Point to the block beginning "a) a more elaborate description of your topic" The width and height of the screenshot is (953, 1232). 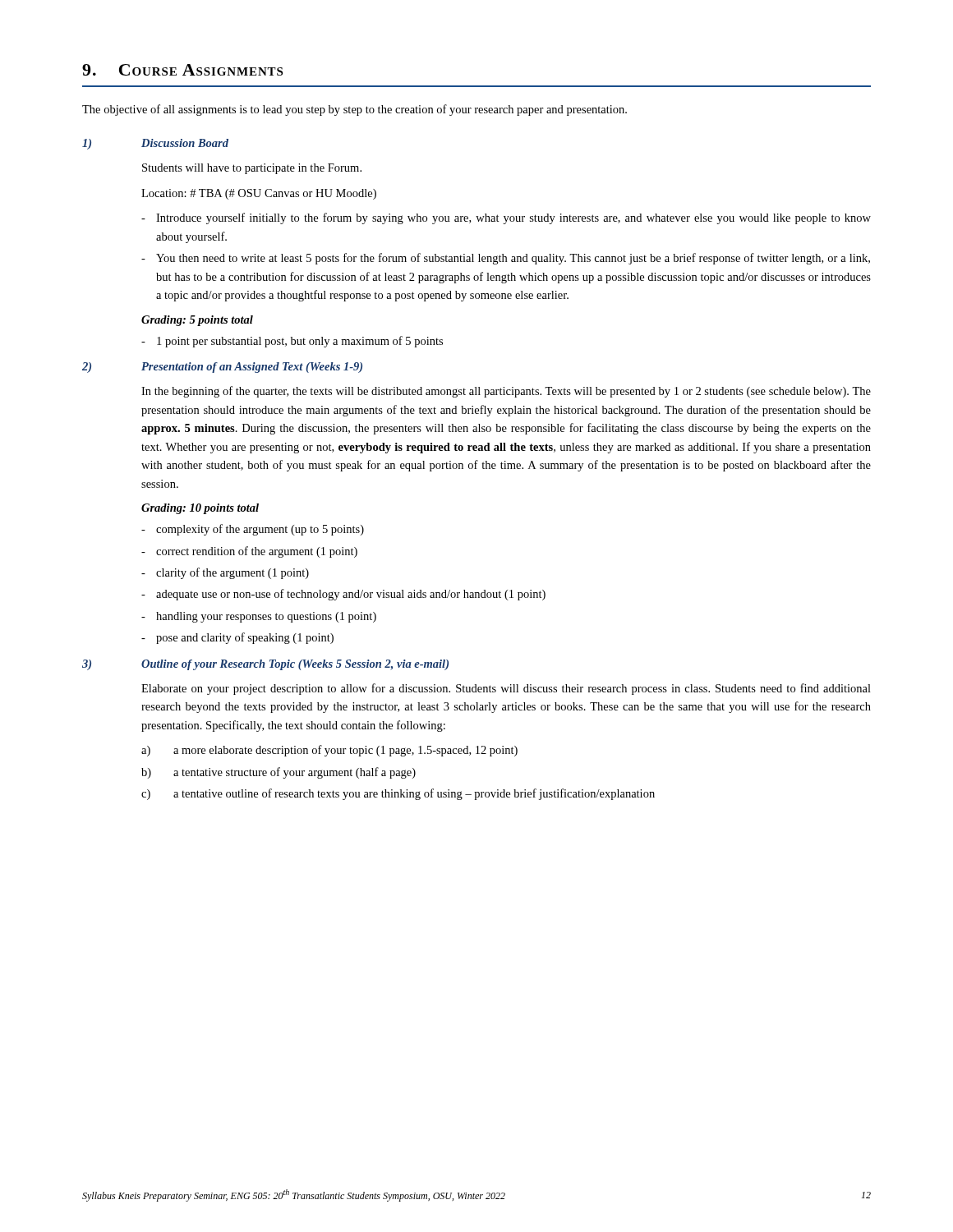(x=330, y=750)
